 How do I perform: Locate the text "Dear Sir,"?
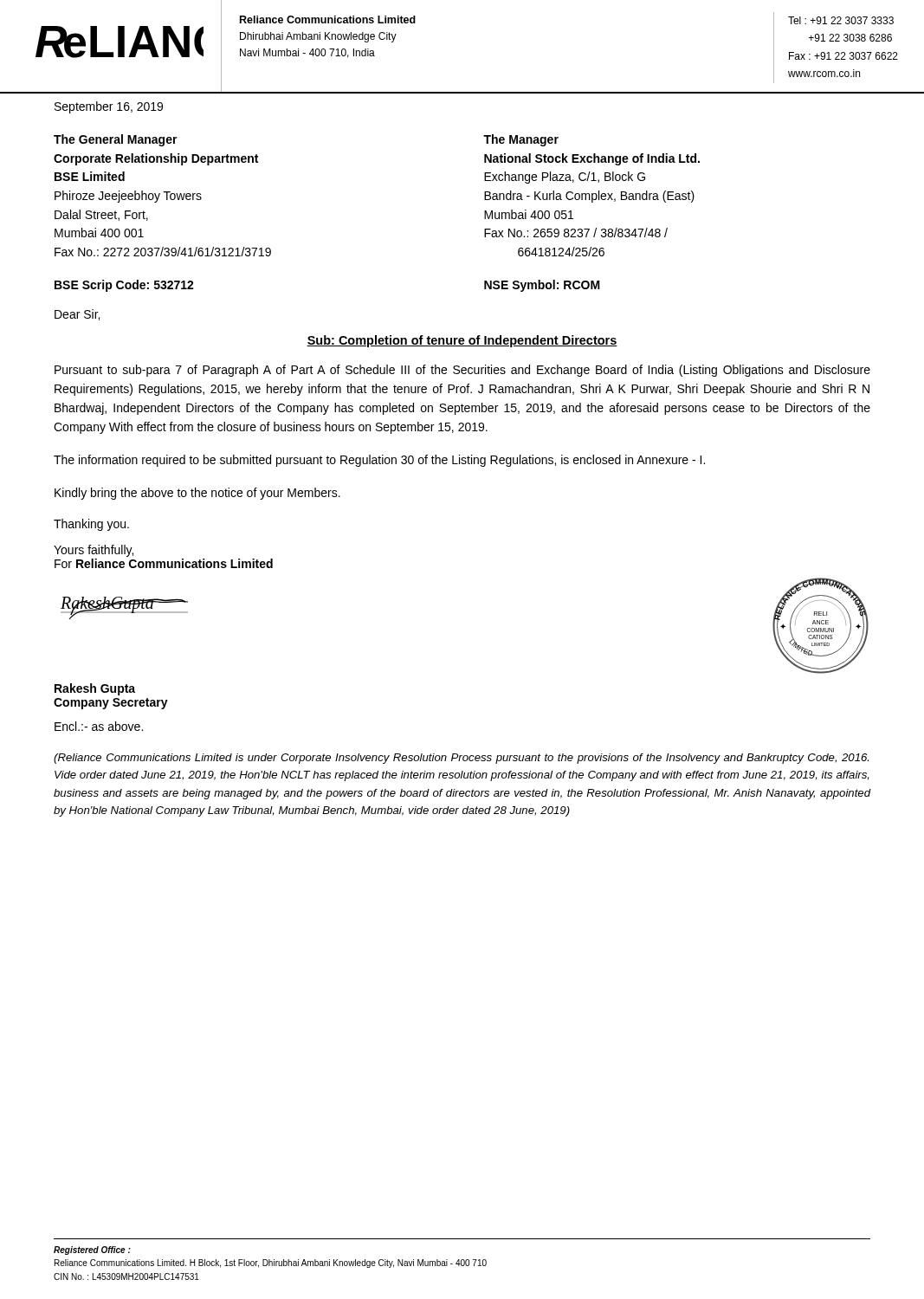(x=77, y=314)
